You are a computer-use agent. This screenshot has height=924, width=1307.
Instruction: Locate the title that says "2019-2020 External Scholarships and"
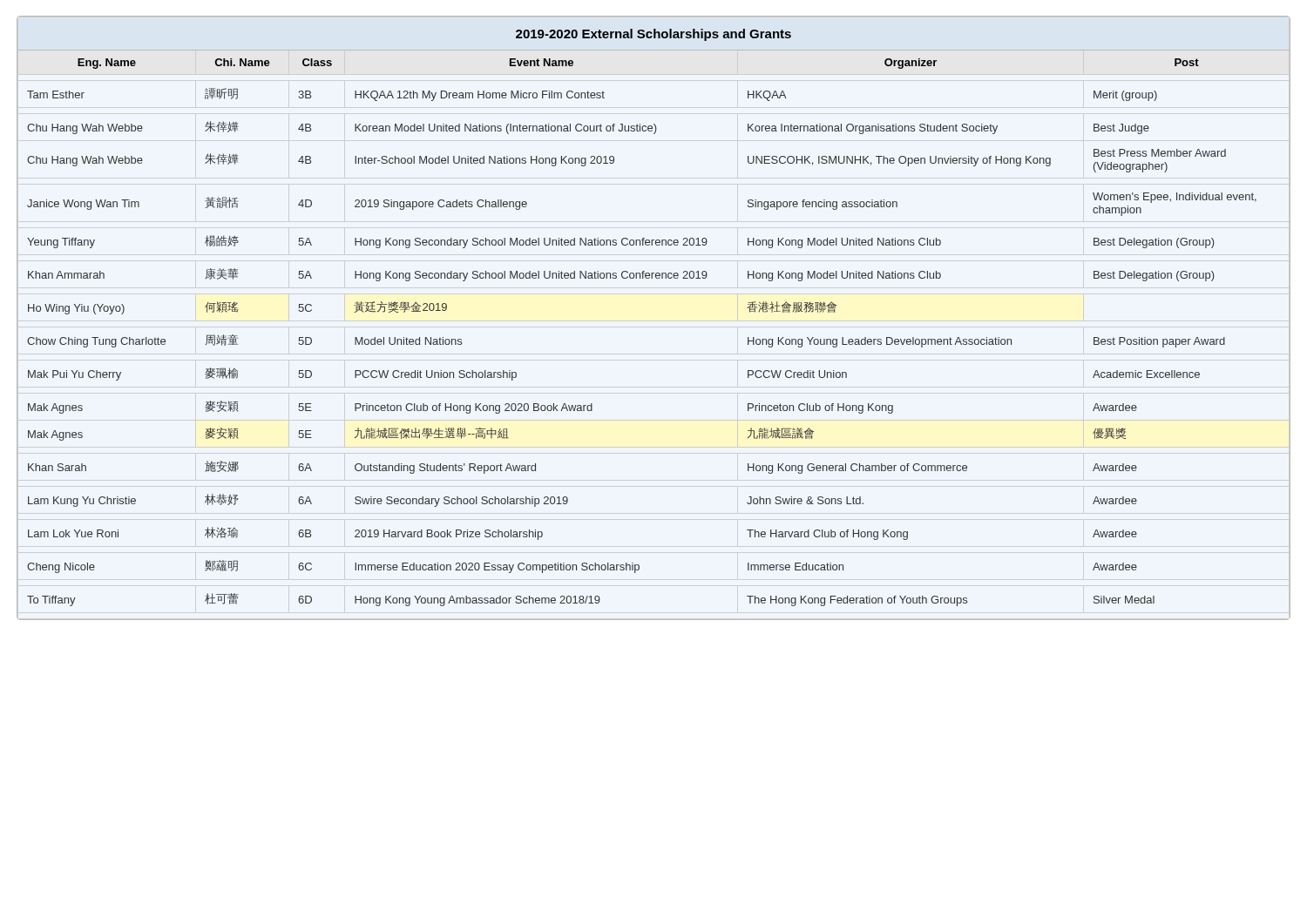(x=654, y=34)
